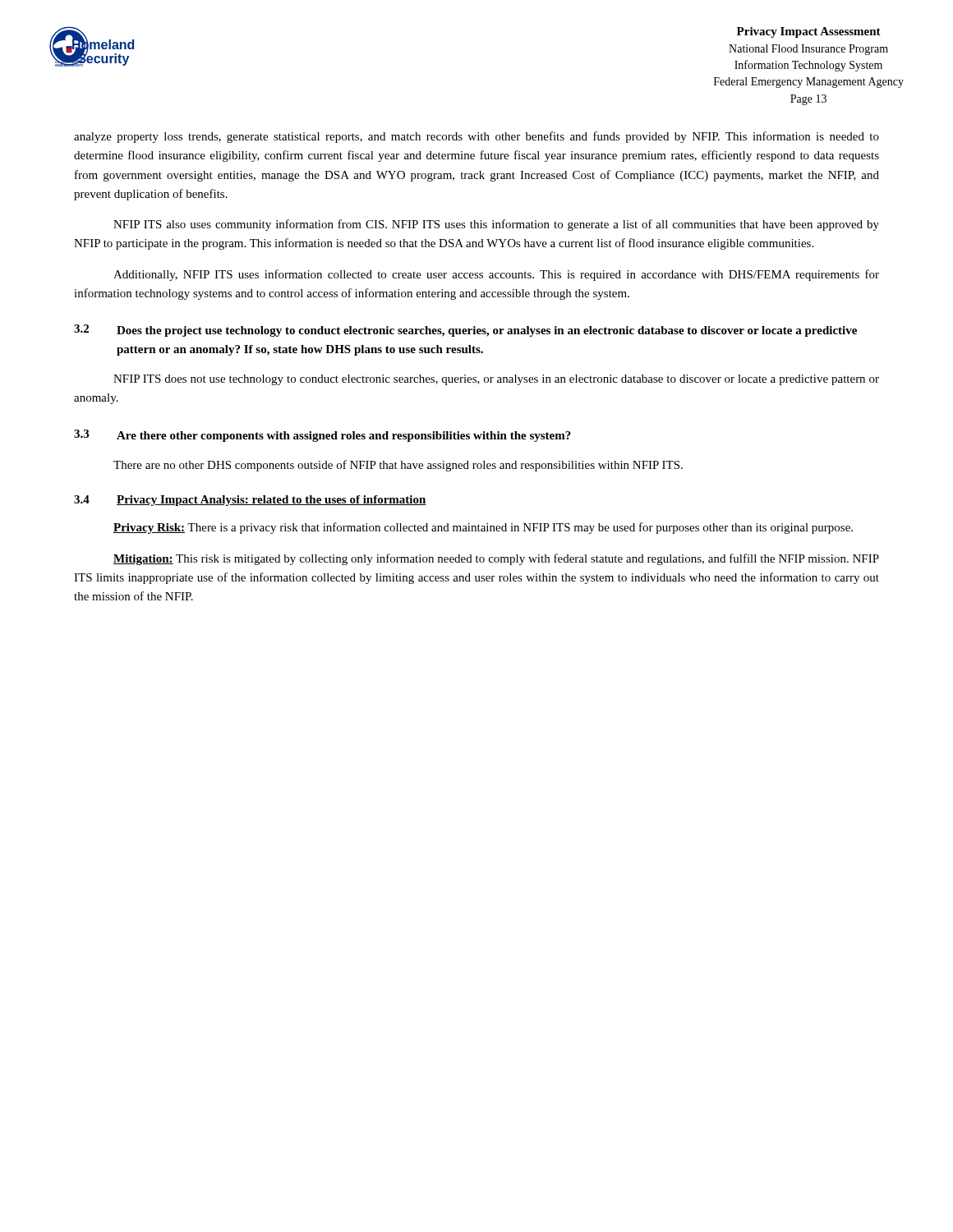The height and width of the screenshot is (1232, 953).
Task: Click on the text block containing "NFIP ITS also uses community information"
Action: [476, 234]
